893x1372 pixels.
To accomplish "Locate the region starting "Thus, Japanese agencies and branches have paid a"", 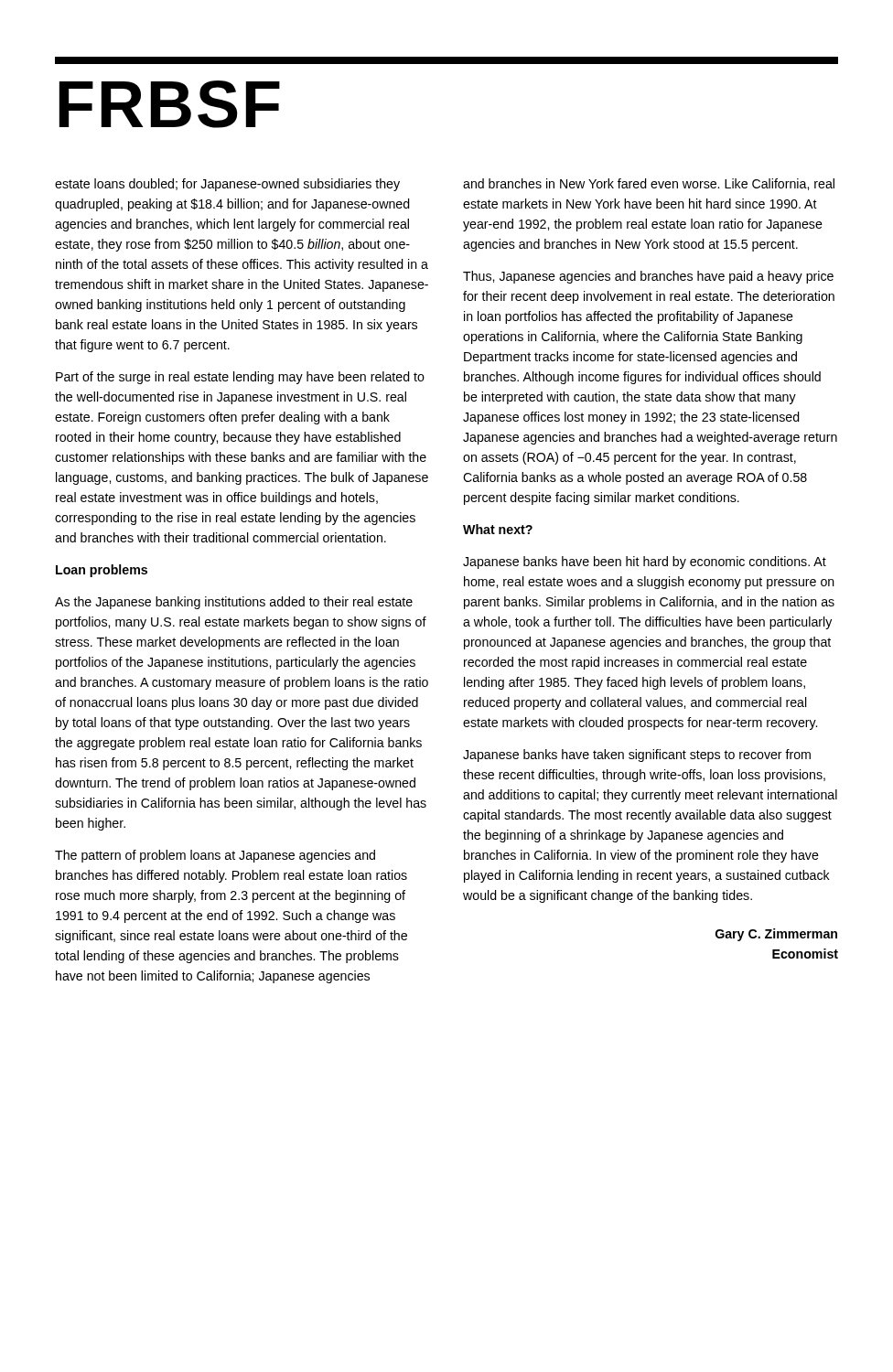I will tap(651, 387).
